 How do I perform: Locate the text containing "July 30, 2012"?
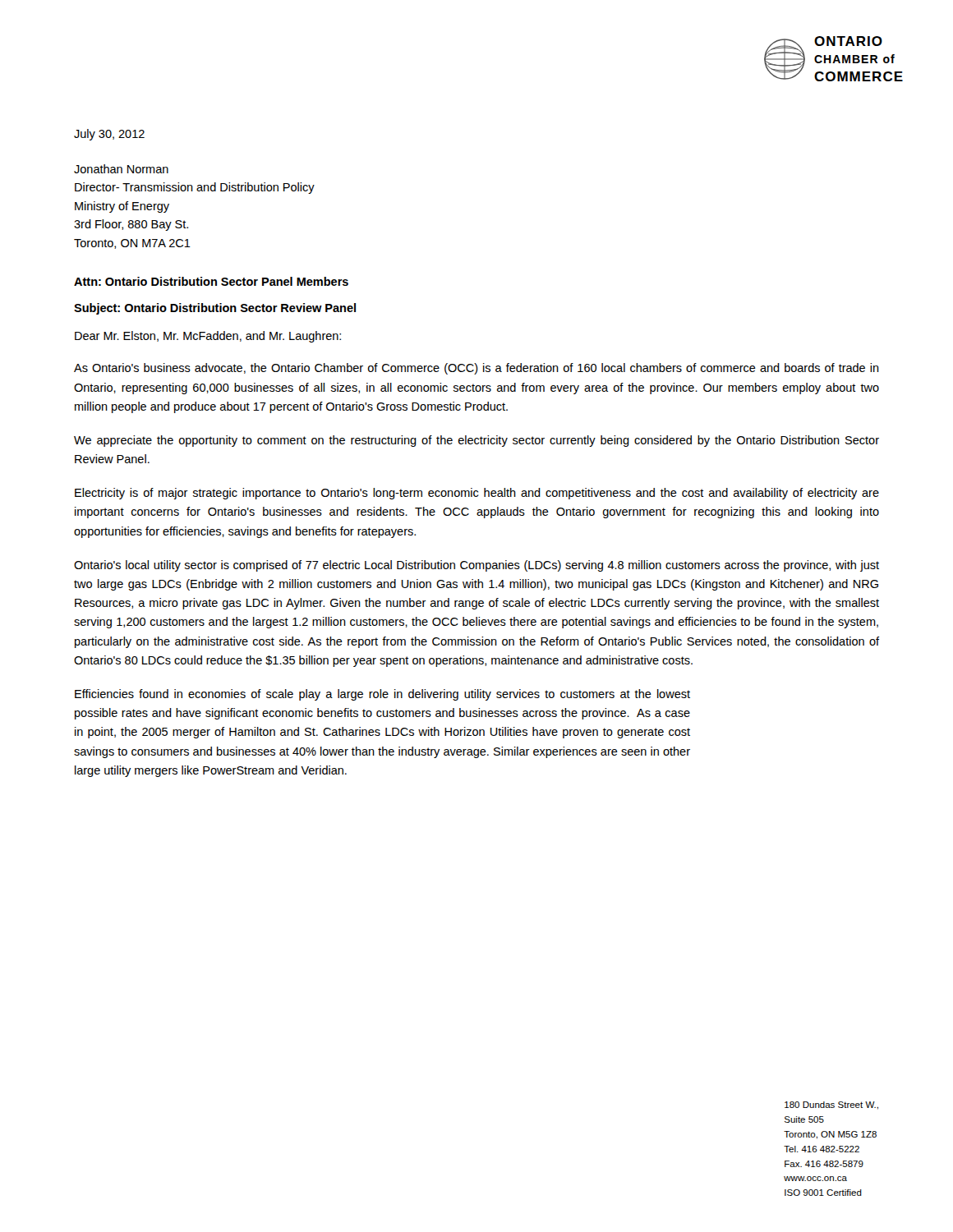click(x=109, y=134)
